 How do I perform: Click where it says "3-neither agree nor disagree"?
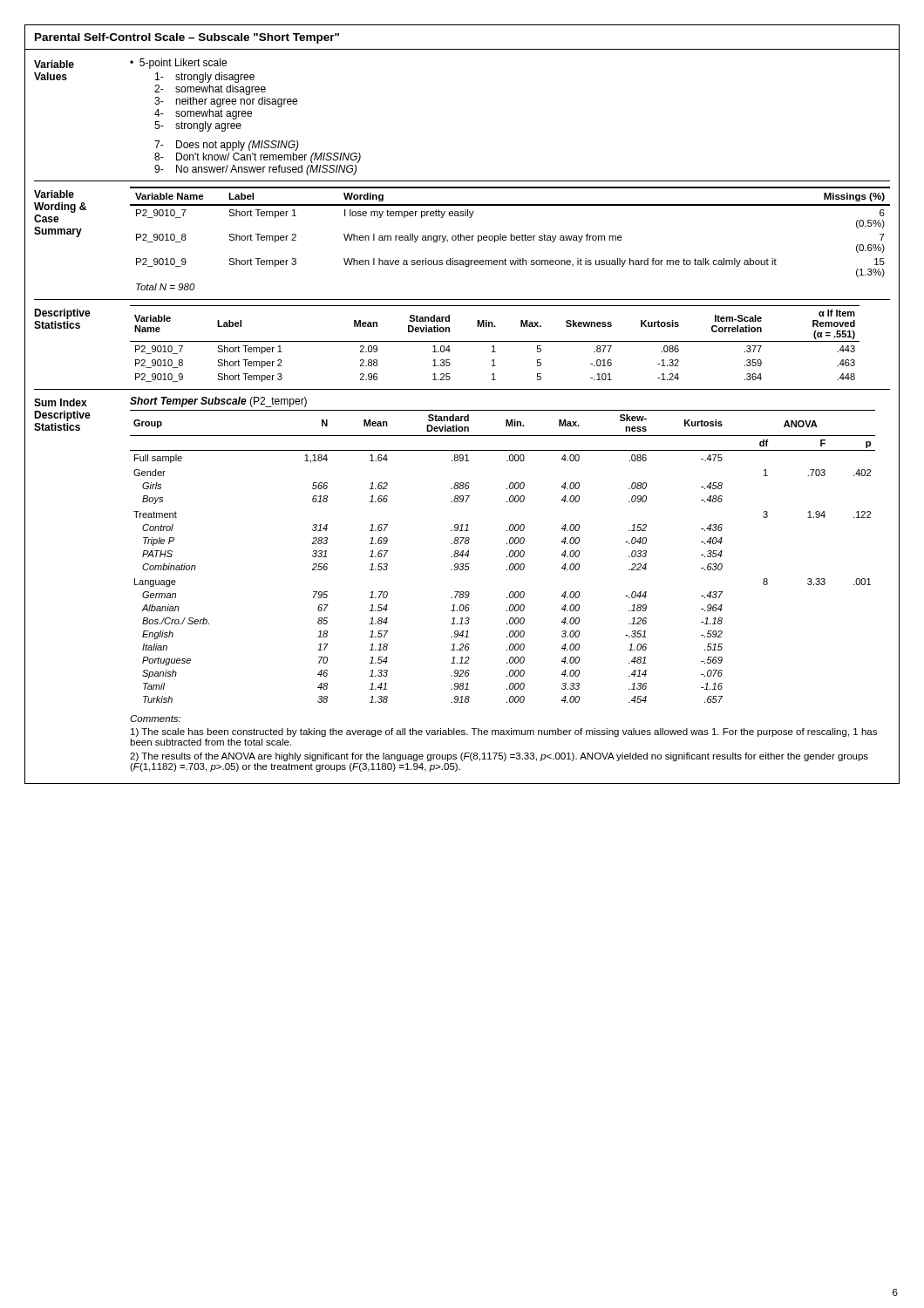coord(226,101)
